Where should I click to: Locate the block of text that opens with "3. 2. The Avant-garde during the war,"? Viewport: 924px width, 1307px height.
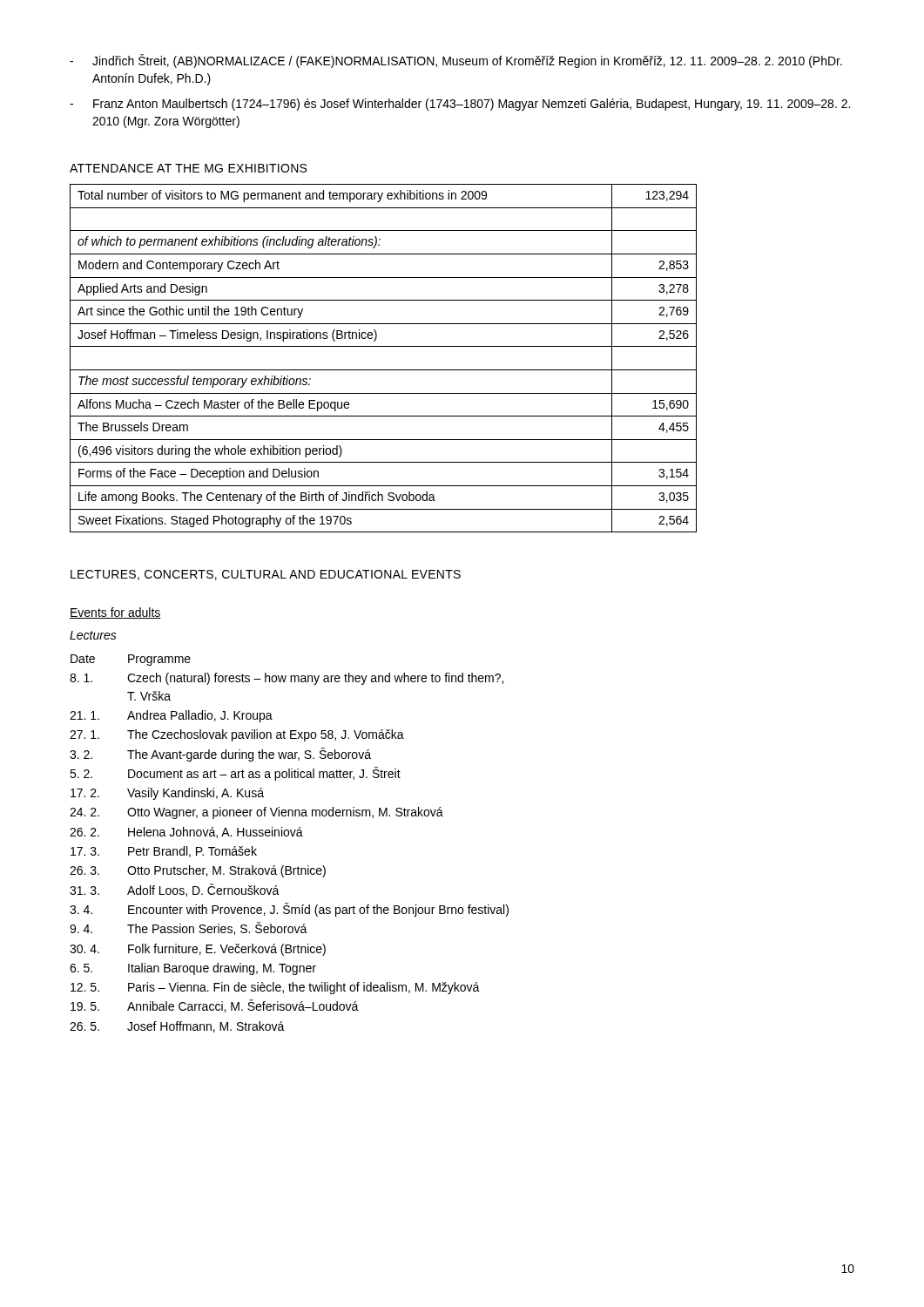coord(220,755)
